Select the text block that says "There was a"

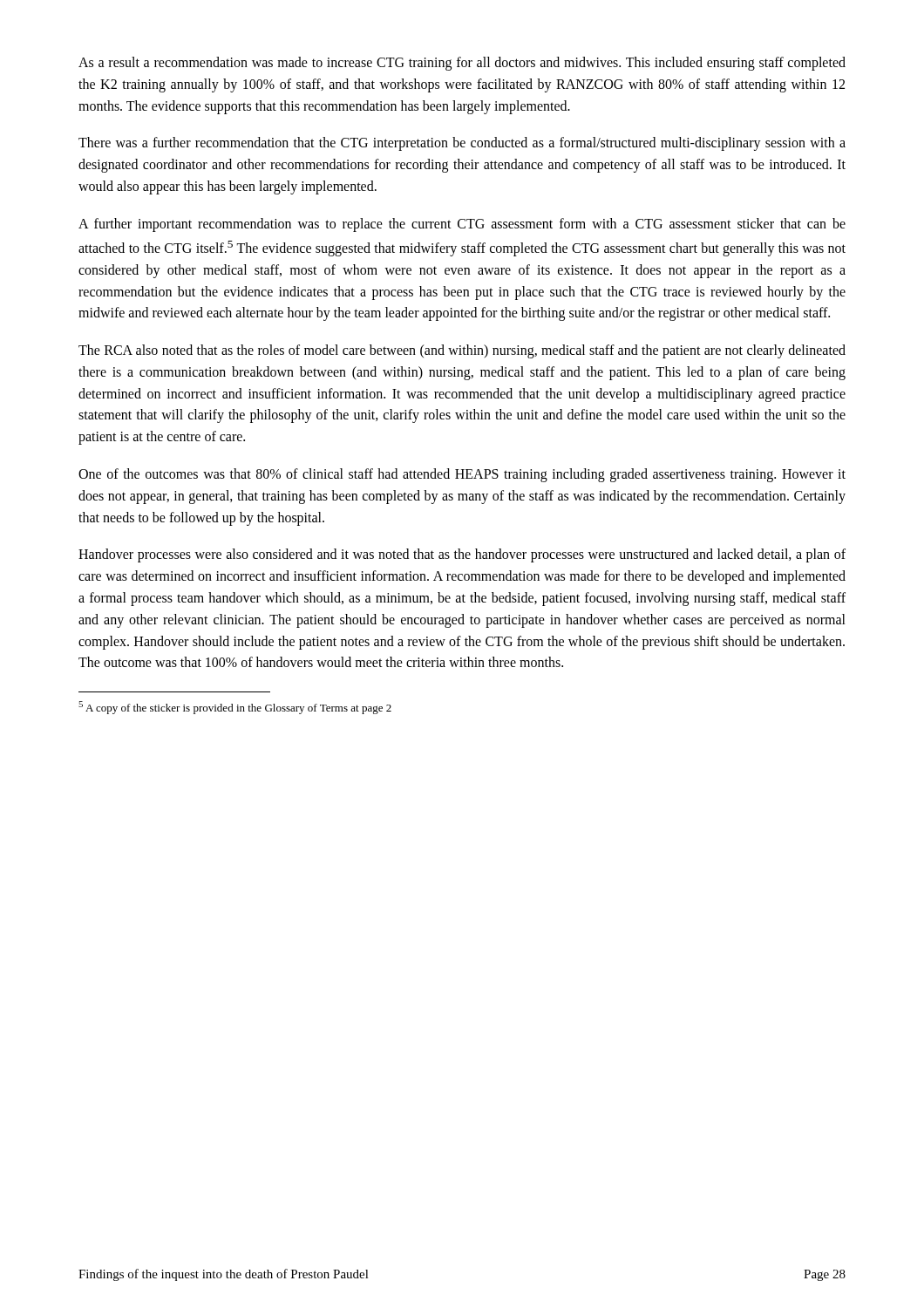[x=462, y=165]
